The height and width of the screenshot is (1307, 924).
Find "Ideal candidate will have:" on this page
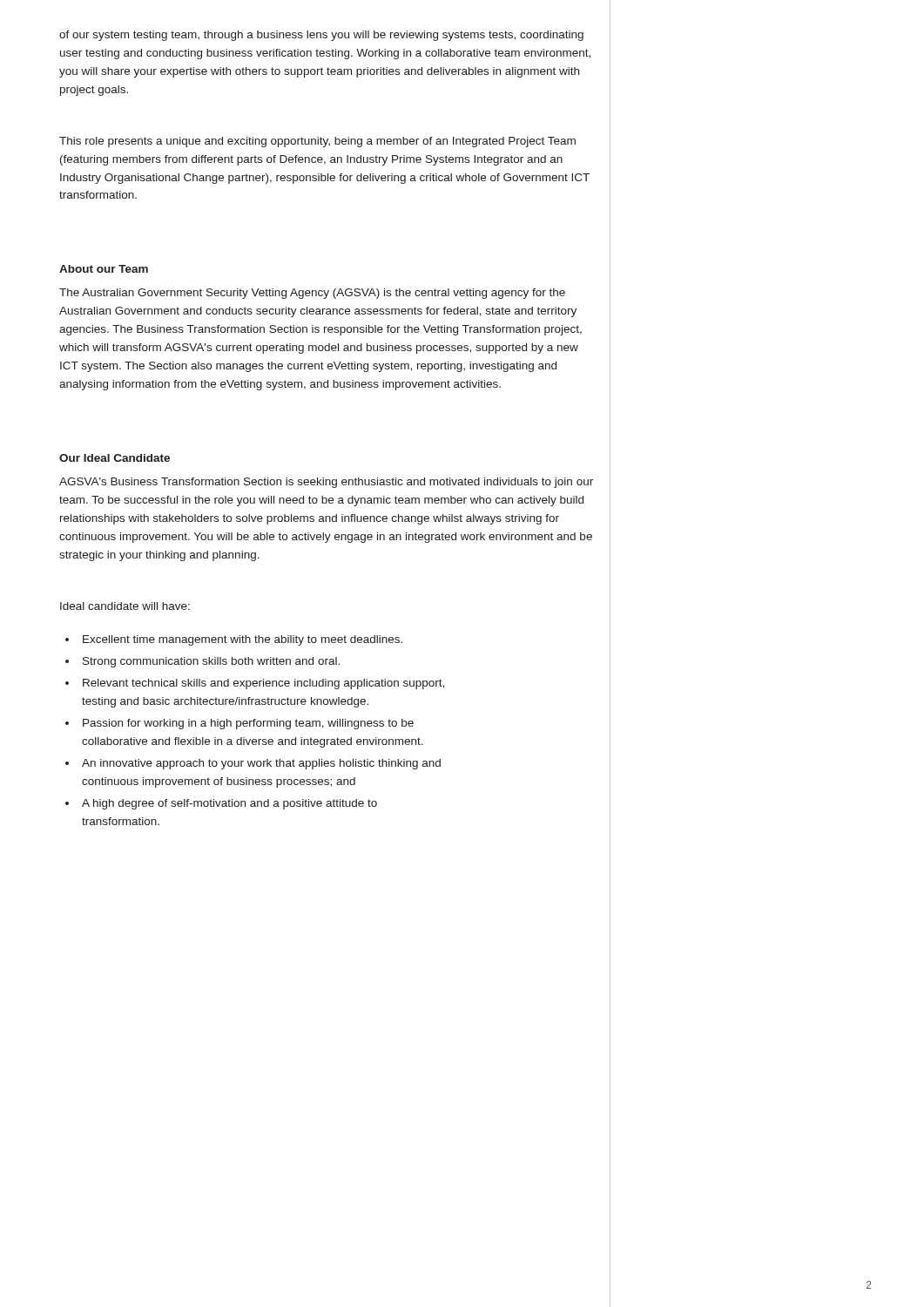125,606
